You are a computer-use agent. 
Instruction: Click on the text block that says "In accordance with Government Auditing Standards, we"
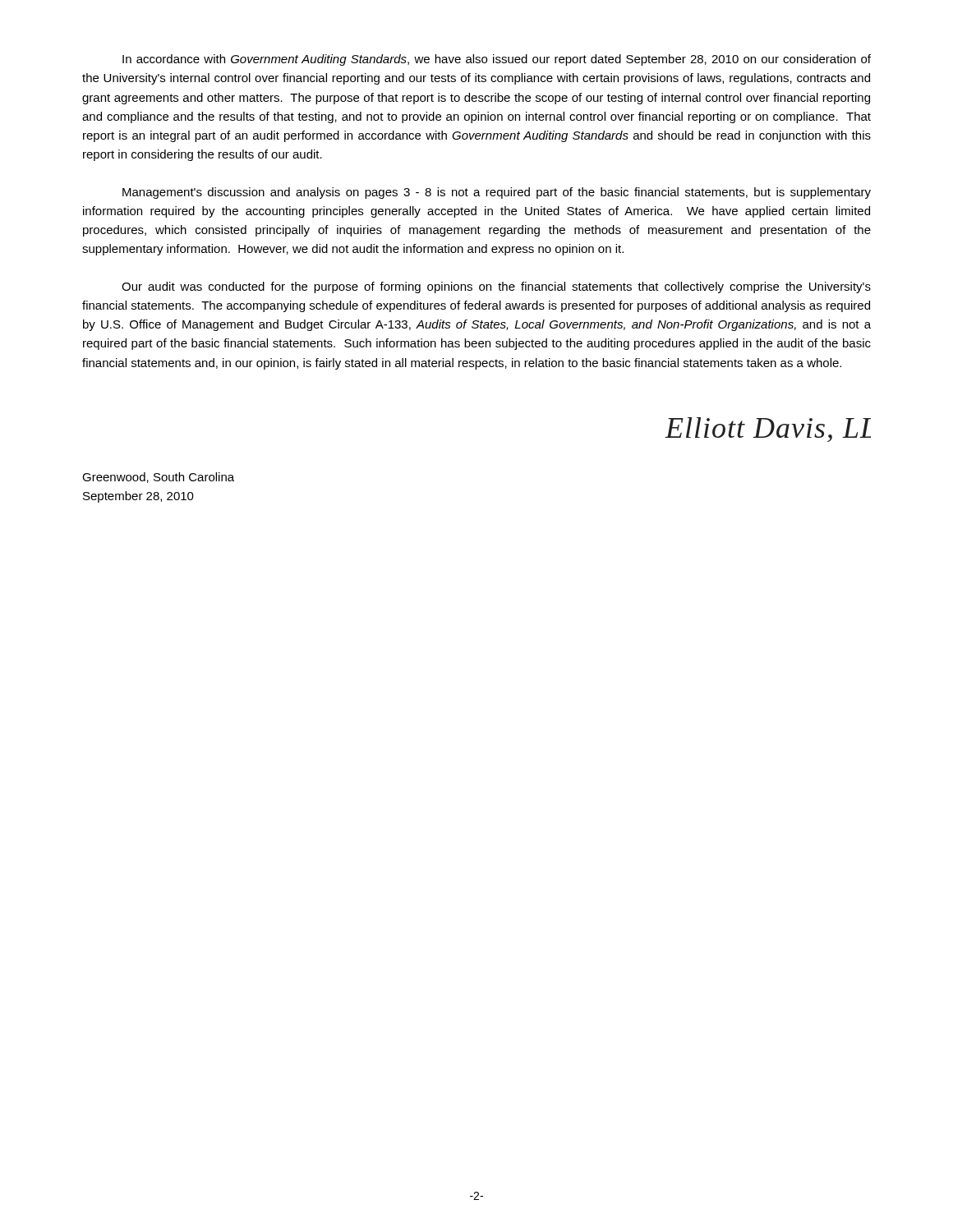pos(476,107)
